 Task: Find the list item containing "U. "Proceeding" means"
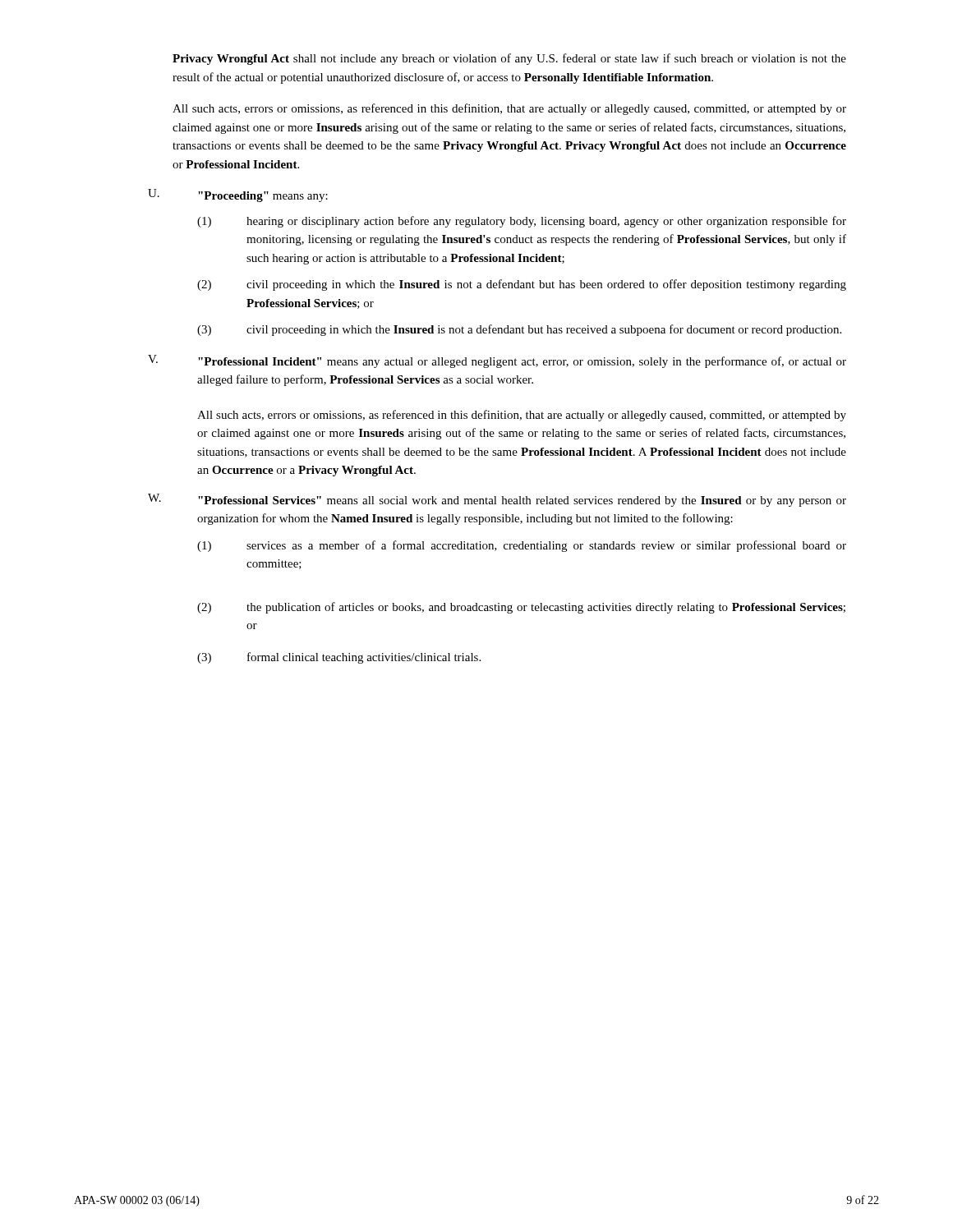click(x=497, y=267)
